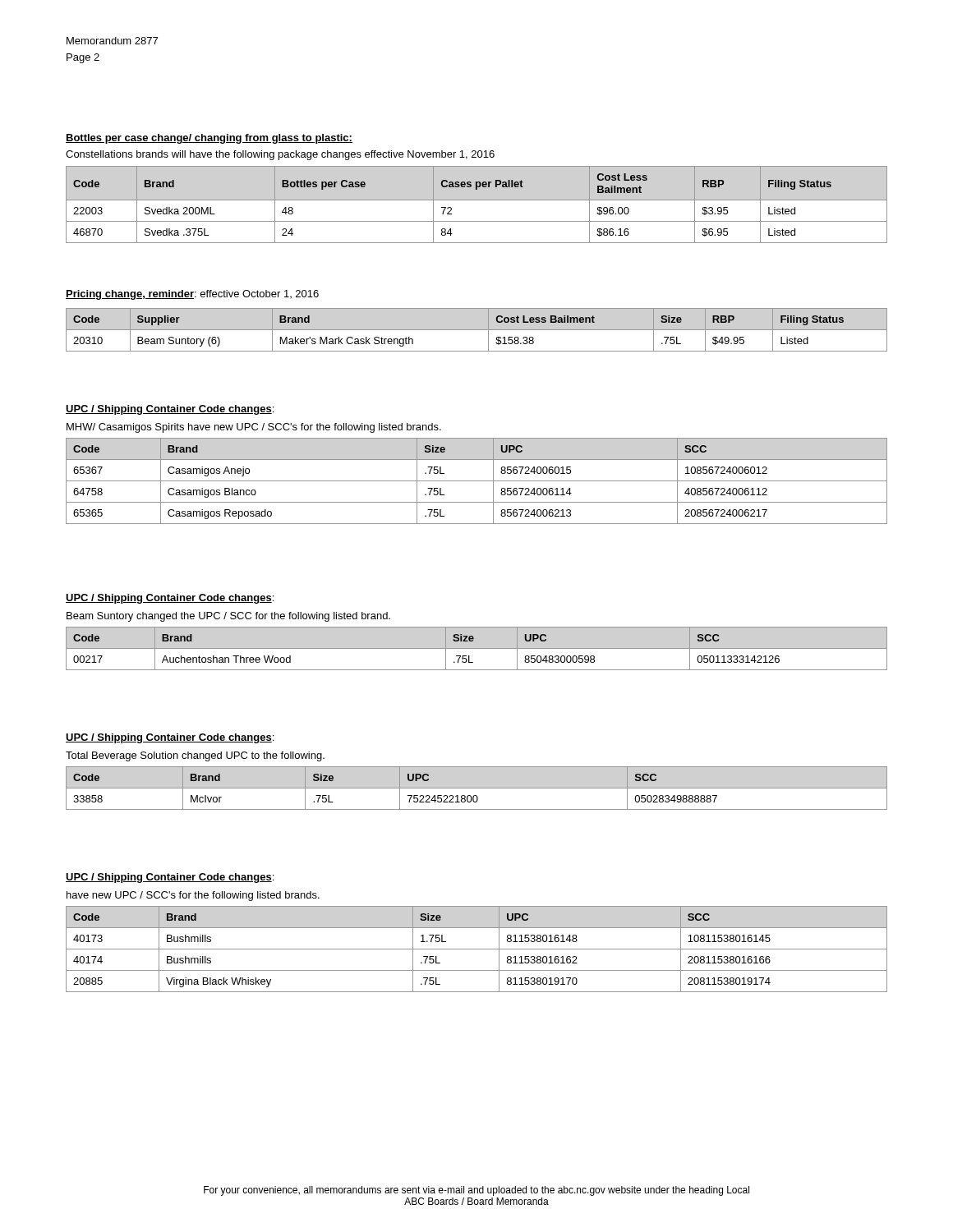The image size is (953, 1232).
Task: Locate the region starting "Pricing change, reminder: effective October 1, 2016"
Action: click(192, 294)
